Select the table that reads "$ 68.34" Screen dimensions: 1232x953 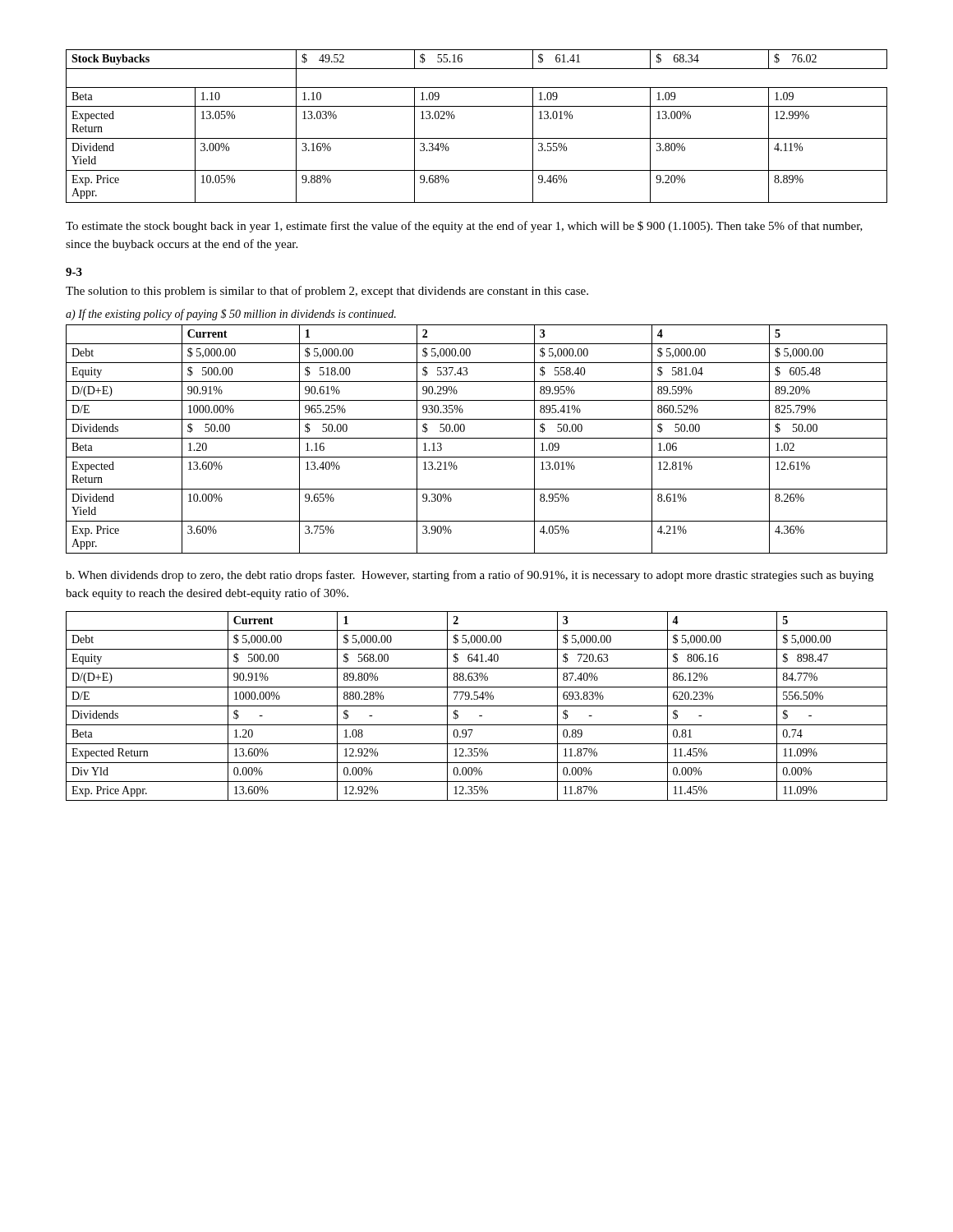click(476, 126)
